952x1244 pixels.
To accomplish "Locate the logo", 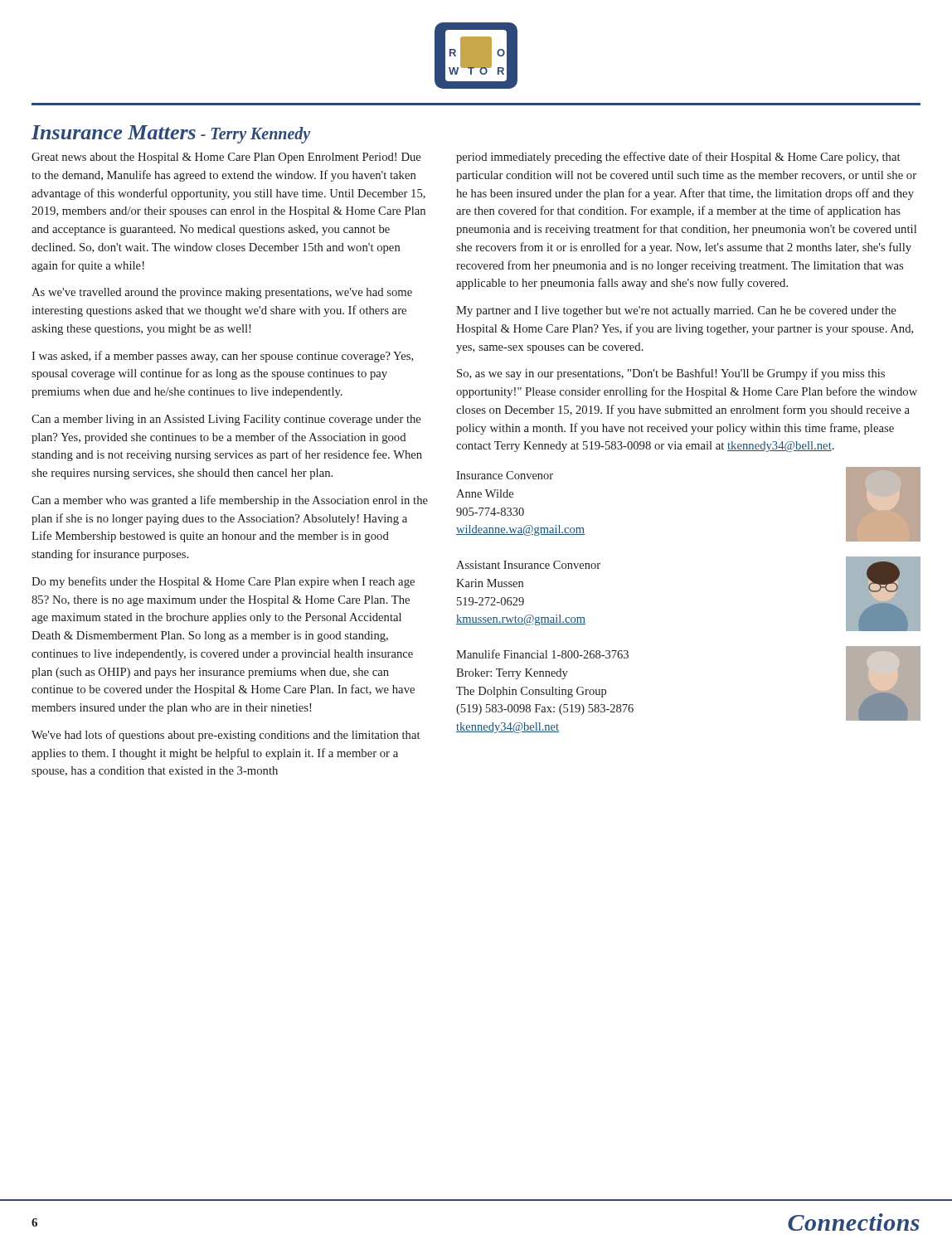I will (x=476, y=51).
